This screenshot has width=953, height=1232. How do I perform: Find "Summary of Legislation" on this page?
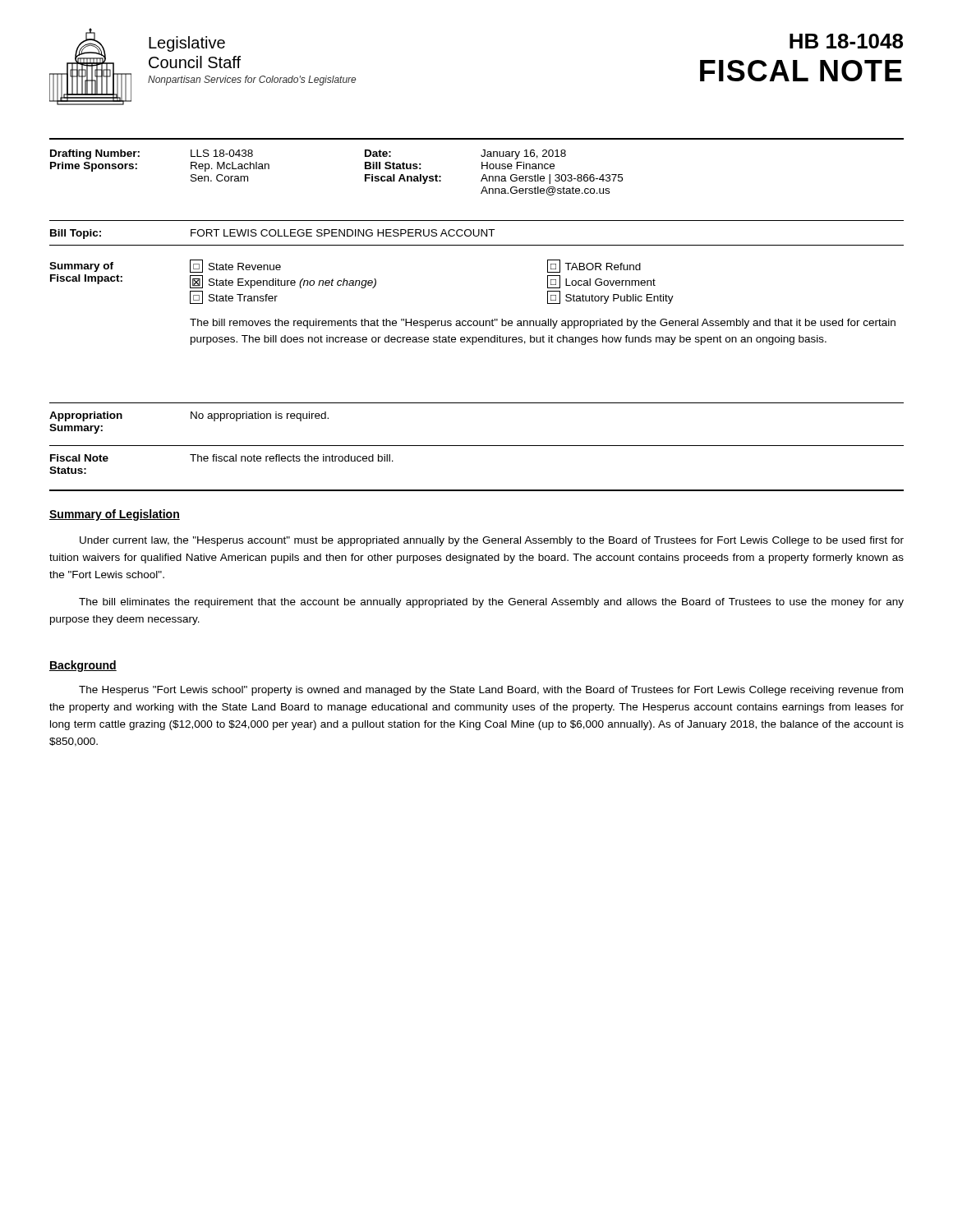pyautogui.click(x=114, y=514)
